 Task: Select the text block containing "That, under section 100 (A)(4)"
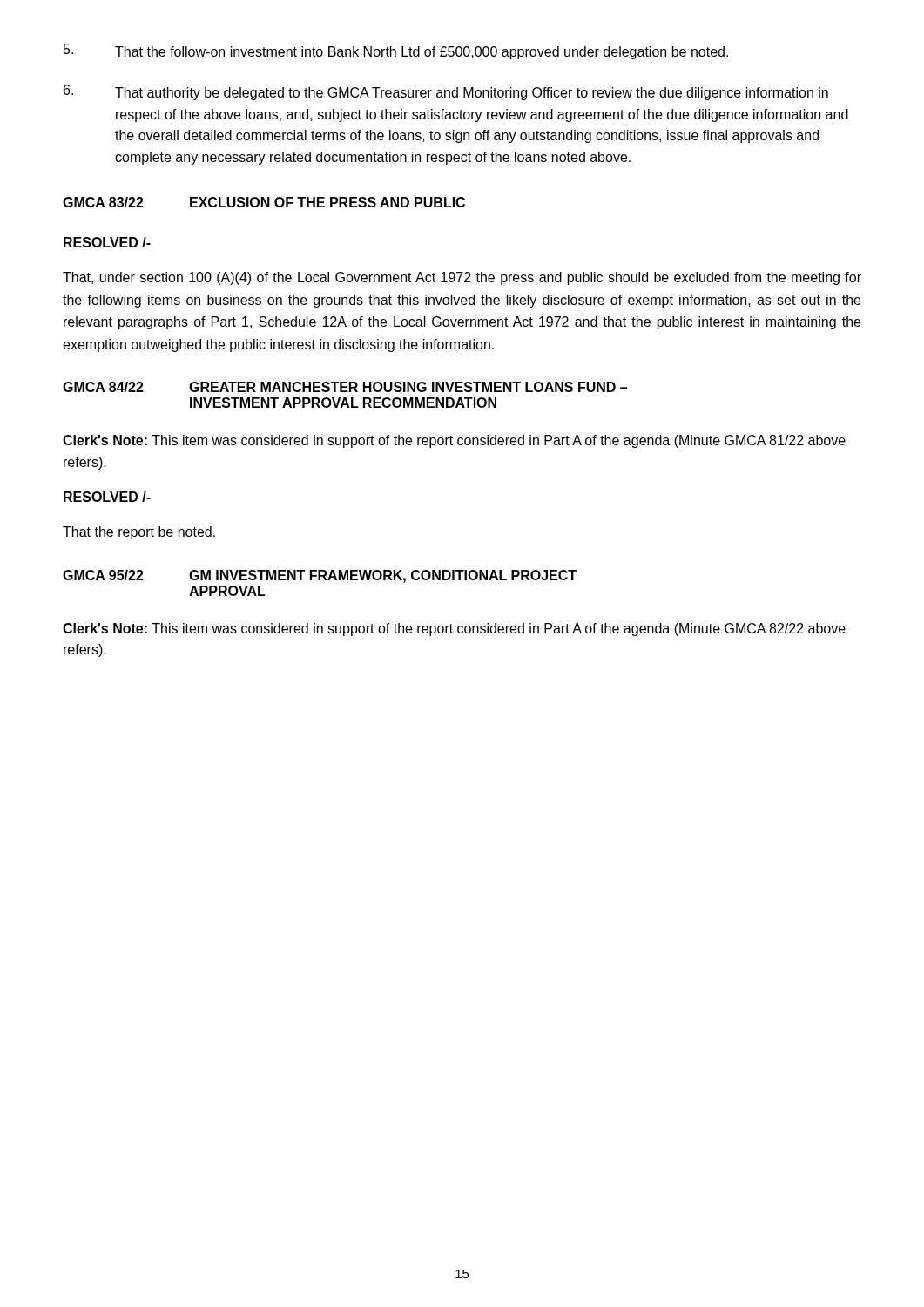coord(462,311)
